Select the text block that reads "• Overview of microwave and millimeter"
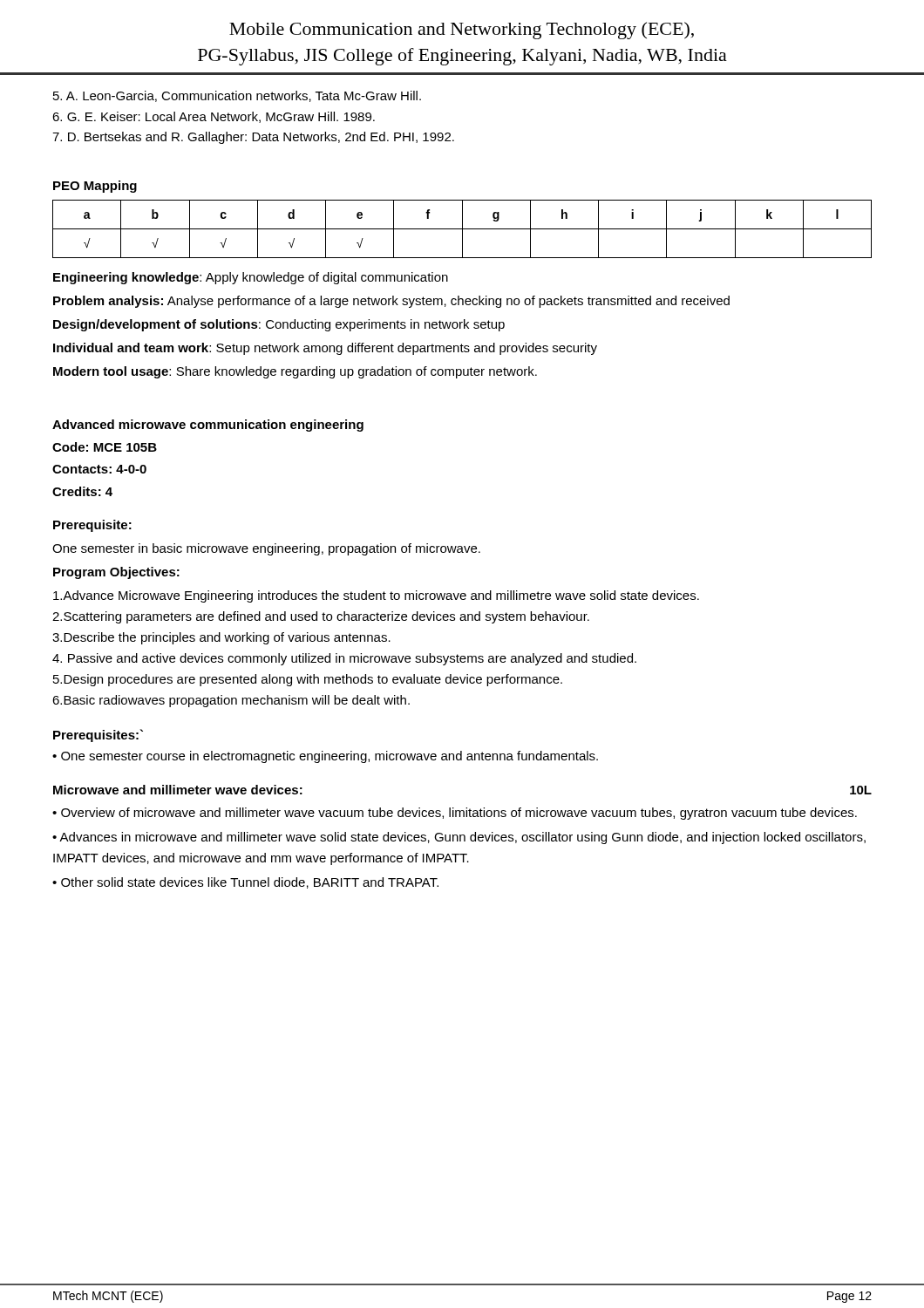The image size is (924, 1308). coord(462,848)
